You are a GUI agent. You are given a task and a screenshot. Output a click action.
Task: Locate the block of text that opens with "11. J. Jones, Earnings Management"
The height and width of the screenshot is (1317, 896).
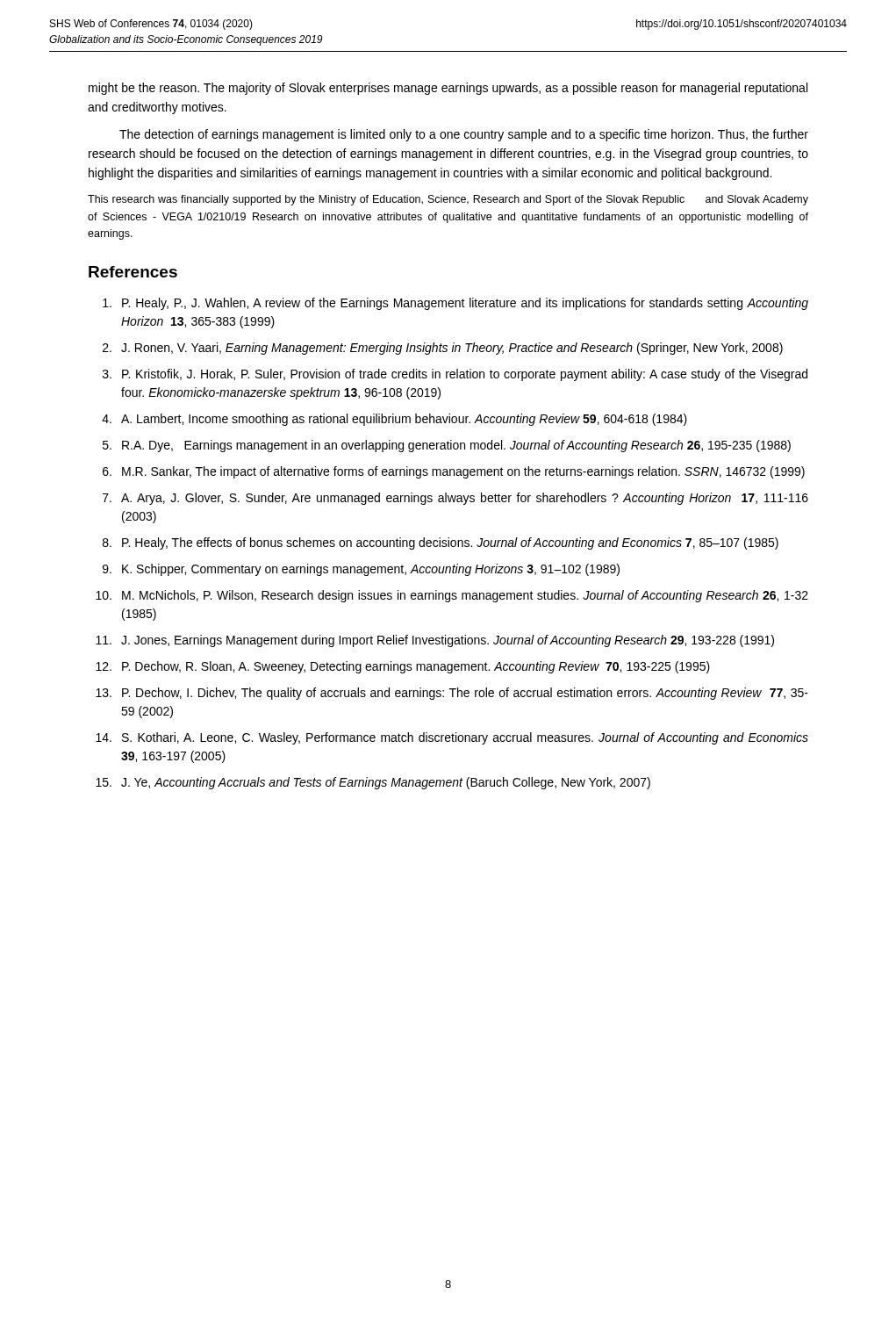point(448,640)
